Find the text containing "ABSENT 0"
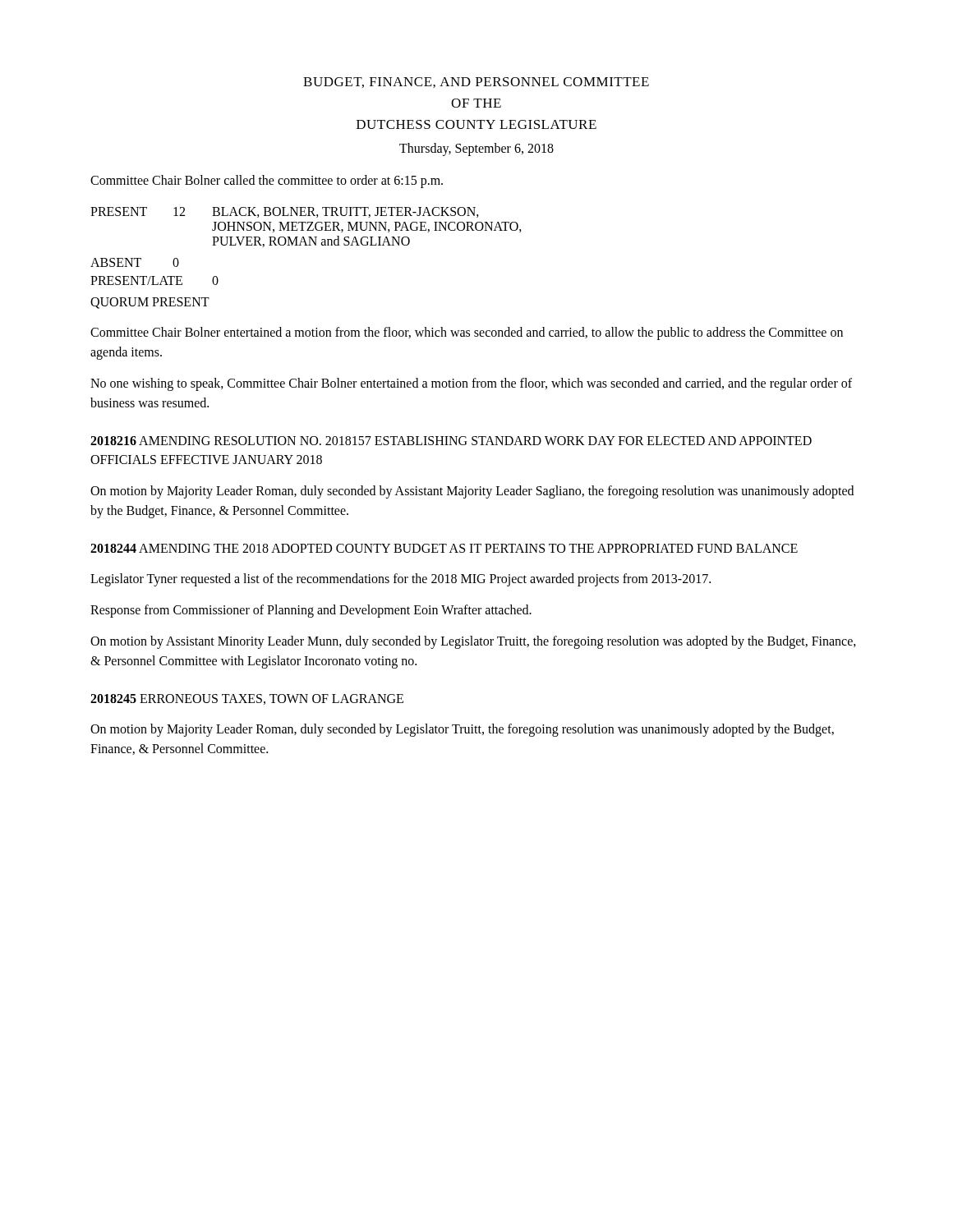 (151, 263)
